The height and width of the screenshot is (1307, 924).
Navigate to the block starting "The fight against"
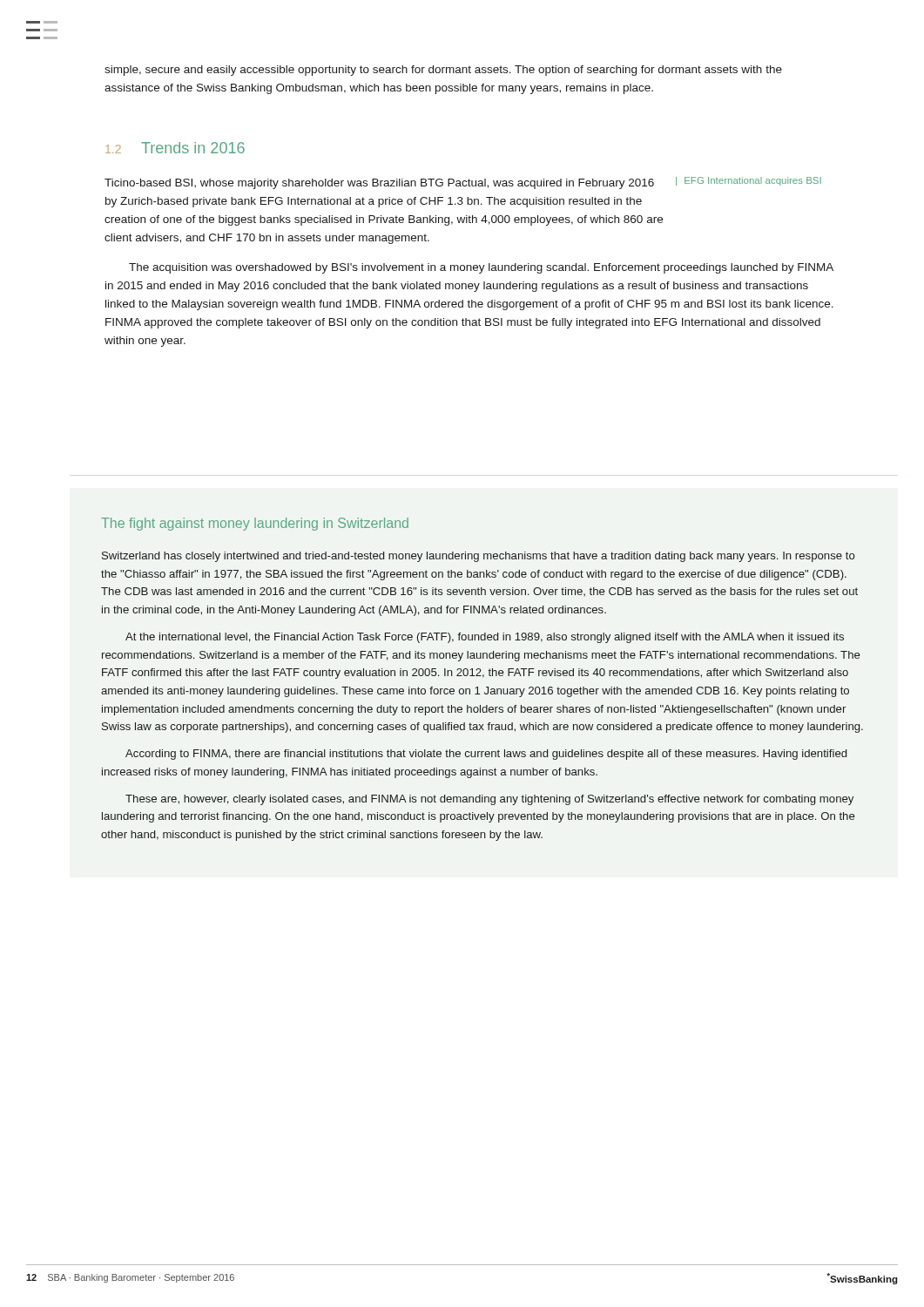pyautogui.click(x=255, y=523)
